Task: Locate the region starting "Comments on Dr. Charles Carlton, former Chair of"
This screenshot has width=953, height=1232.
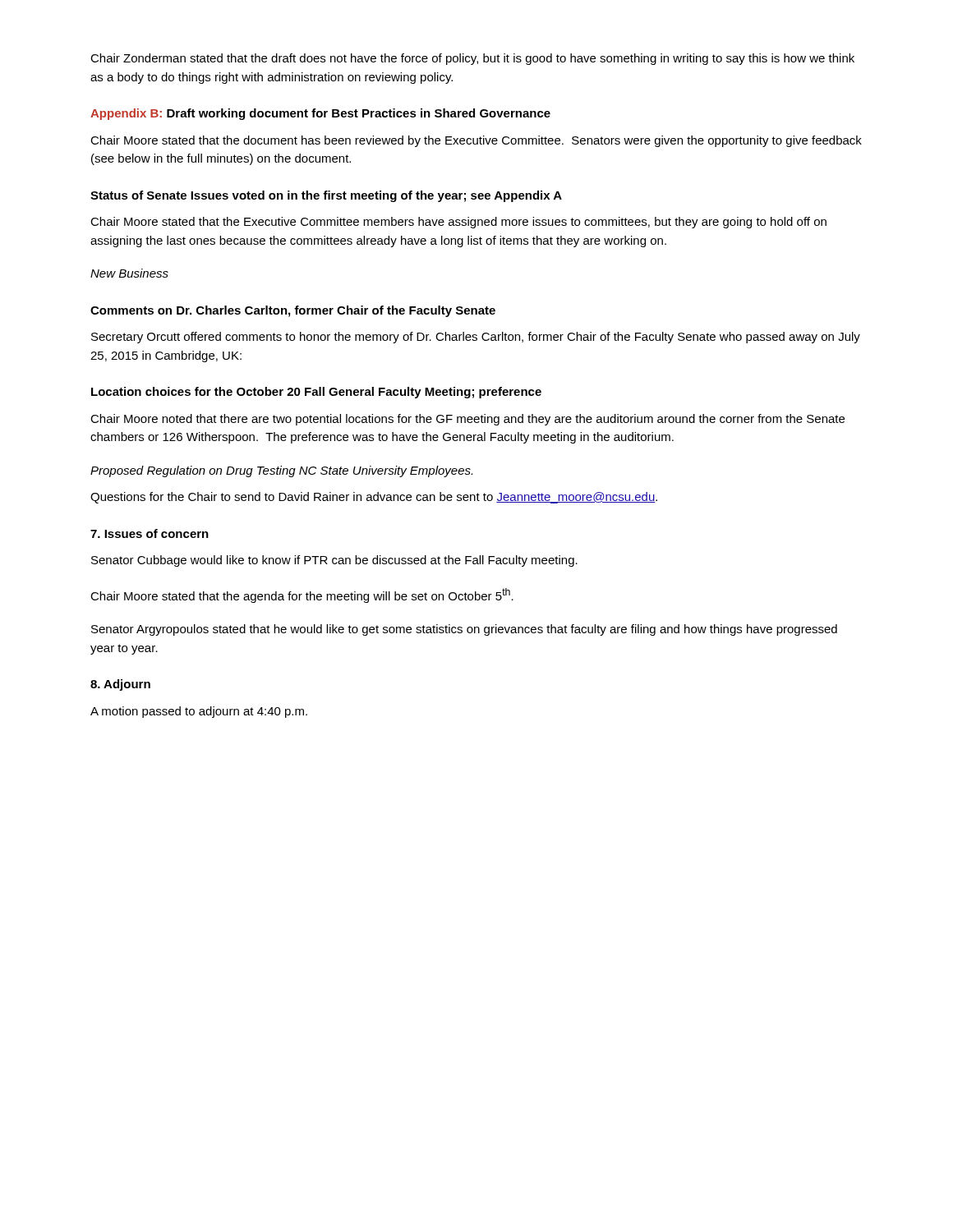Action: point(293,310)
